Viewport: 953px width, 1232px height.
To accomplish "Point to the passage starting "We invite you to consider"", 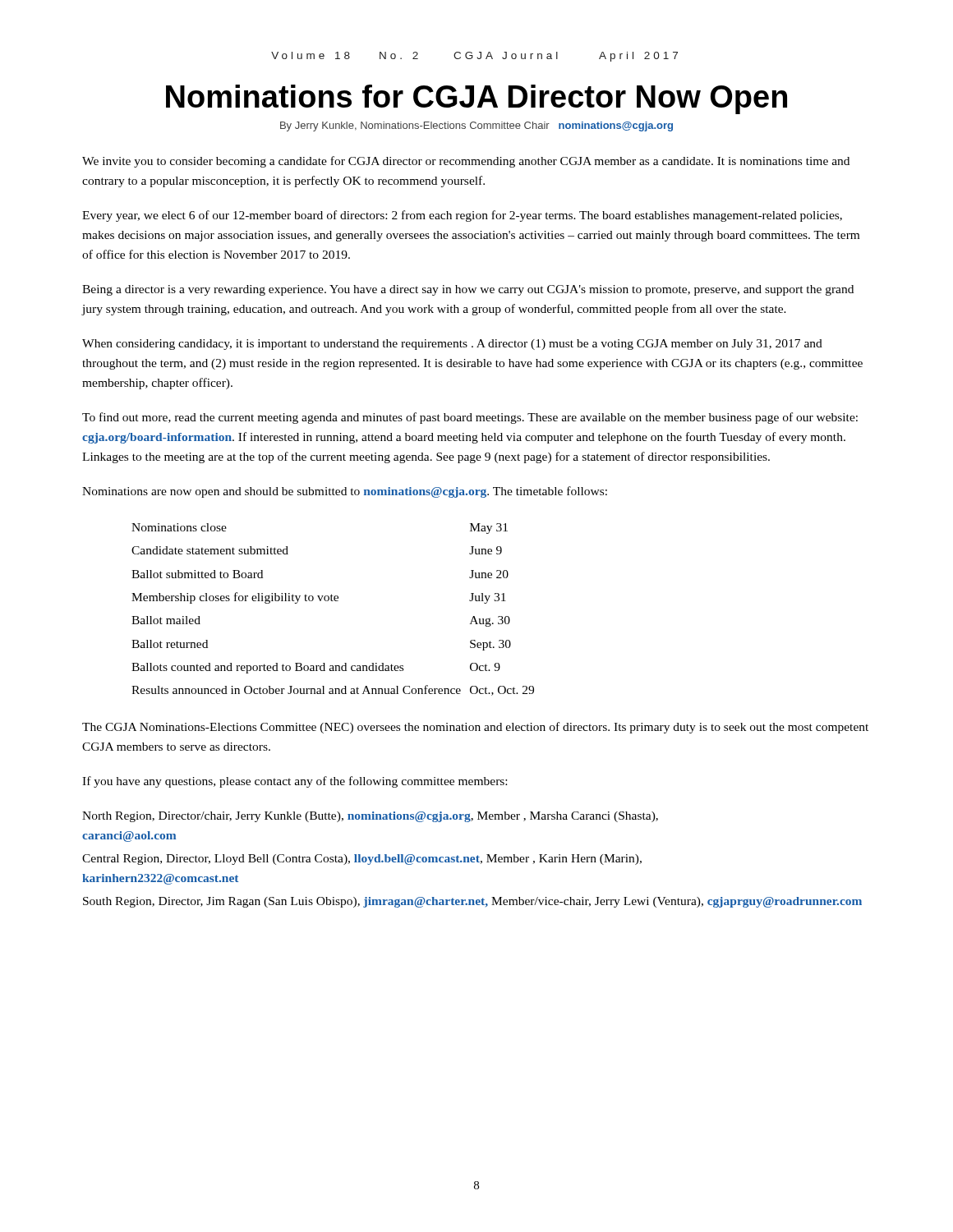I will tap(469, 170).
